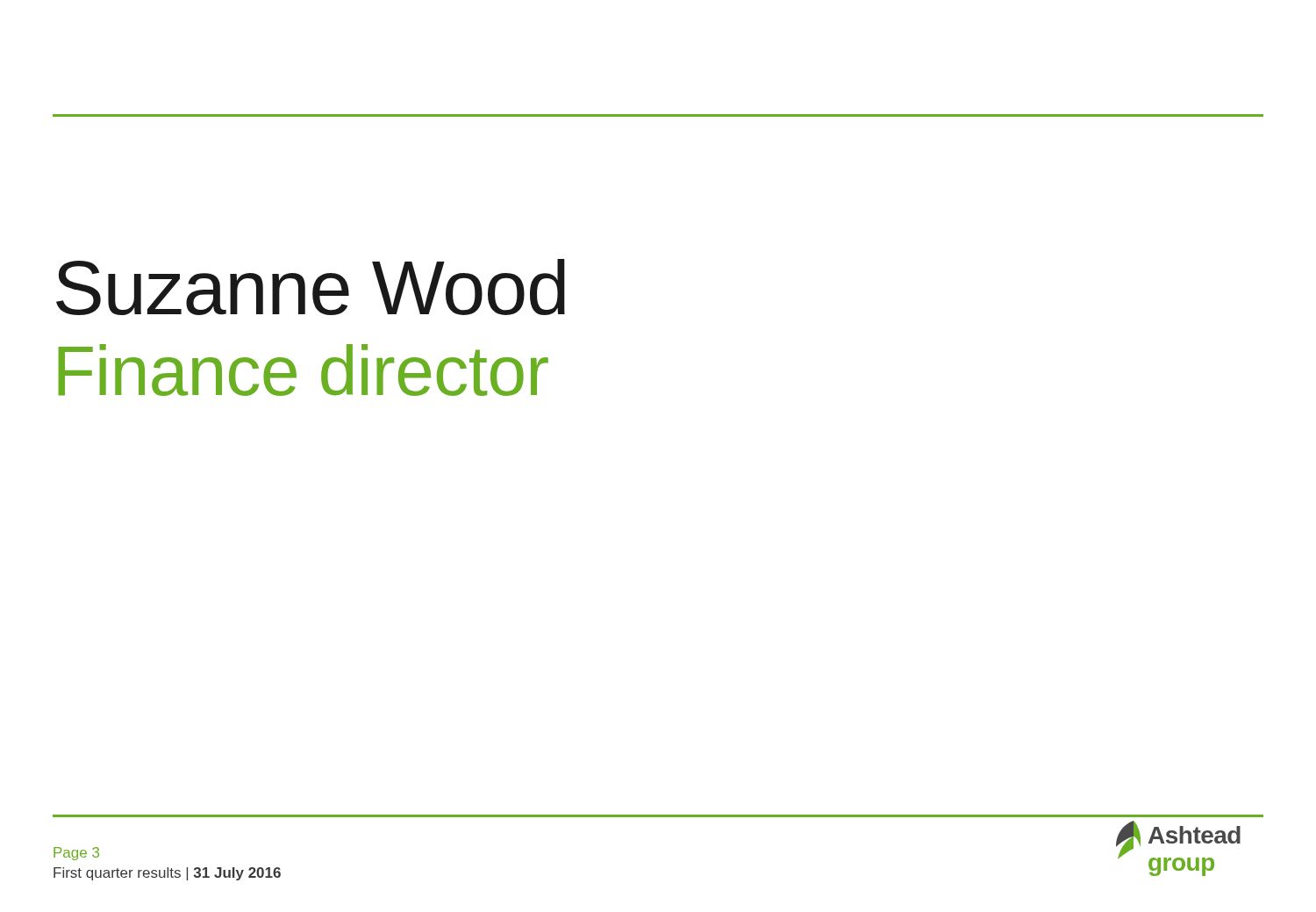1316x912 pixels.
Task: Locate the title that opens with "Suzanne Wood Finance"
Action: [x=311, y=329]
